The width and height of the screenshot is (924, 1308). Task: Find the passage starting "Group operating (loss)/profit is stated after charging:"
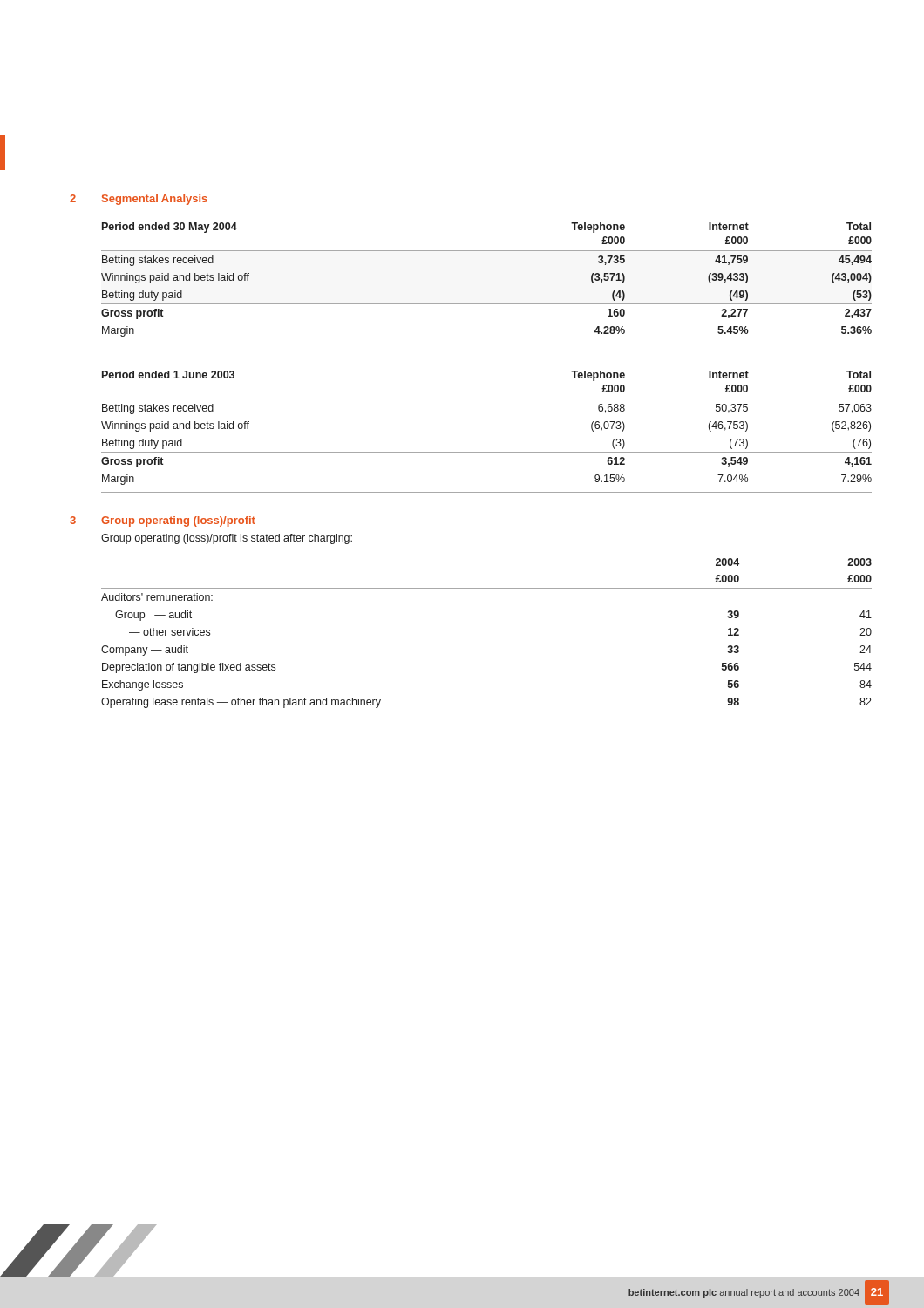[x=227, y=538]
